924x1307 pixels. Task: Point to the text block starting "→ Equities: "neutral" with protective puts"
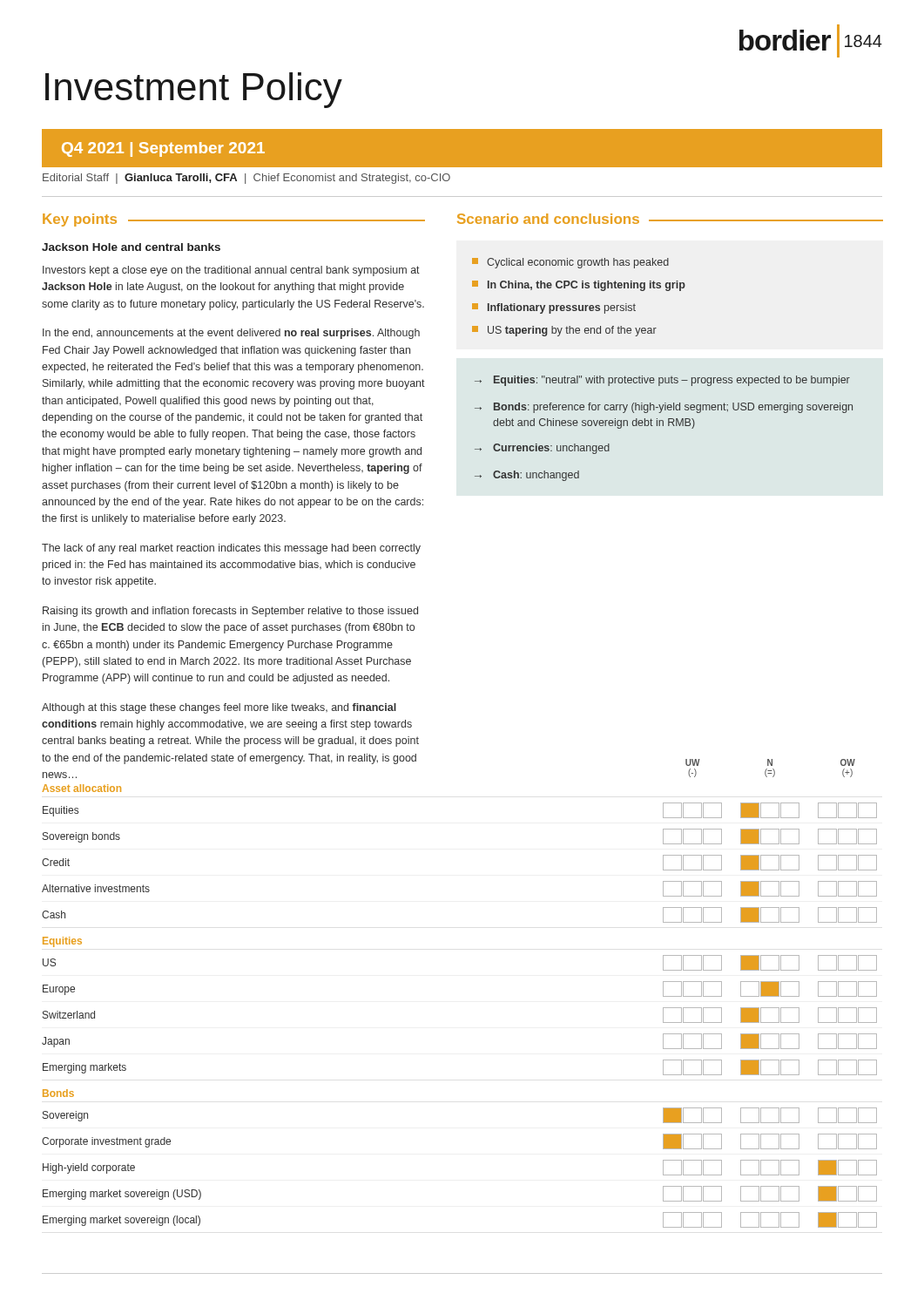pos(661,381)
